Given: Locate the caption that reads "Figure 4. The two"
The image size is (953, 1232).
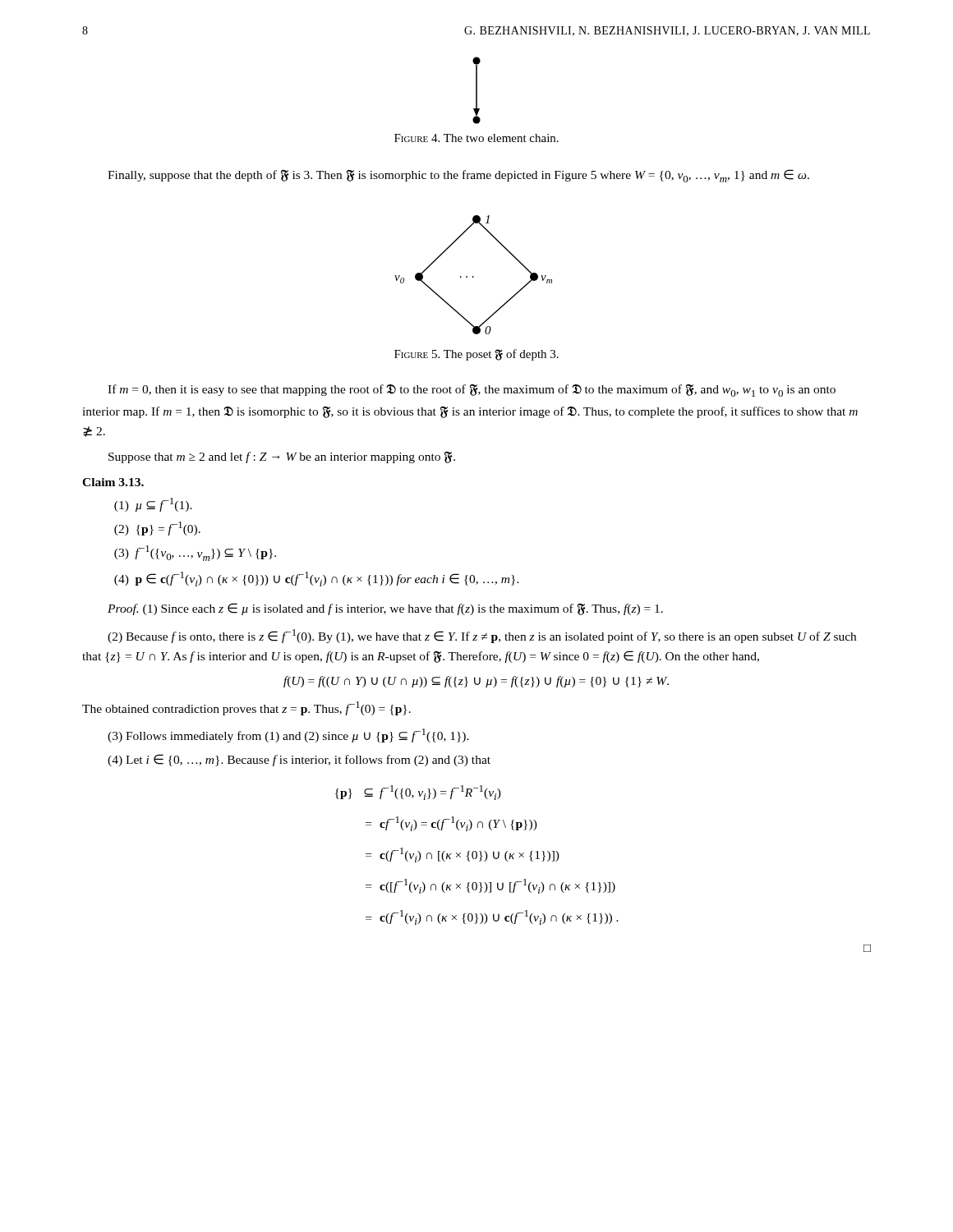Looking at the screenshot, I should [x=476, y=138].
